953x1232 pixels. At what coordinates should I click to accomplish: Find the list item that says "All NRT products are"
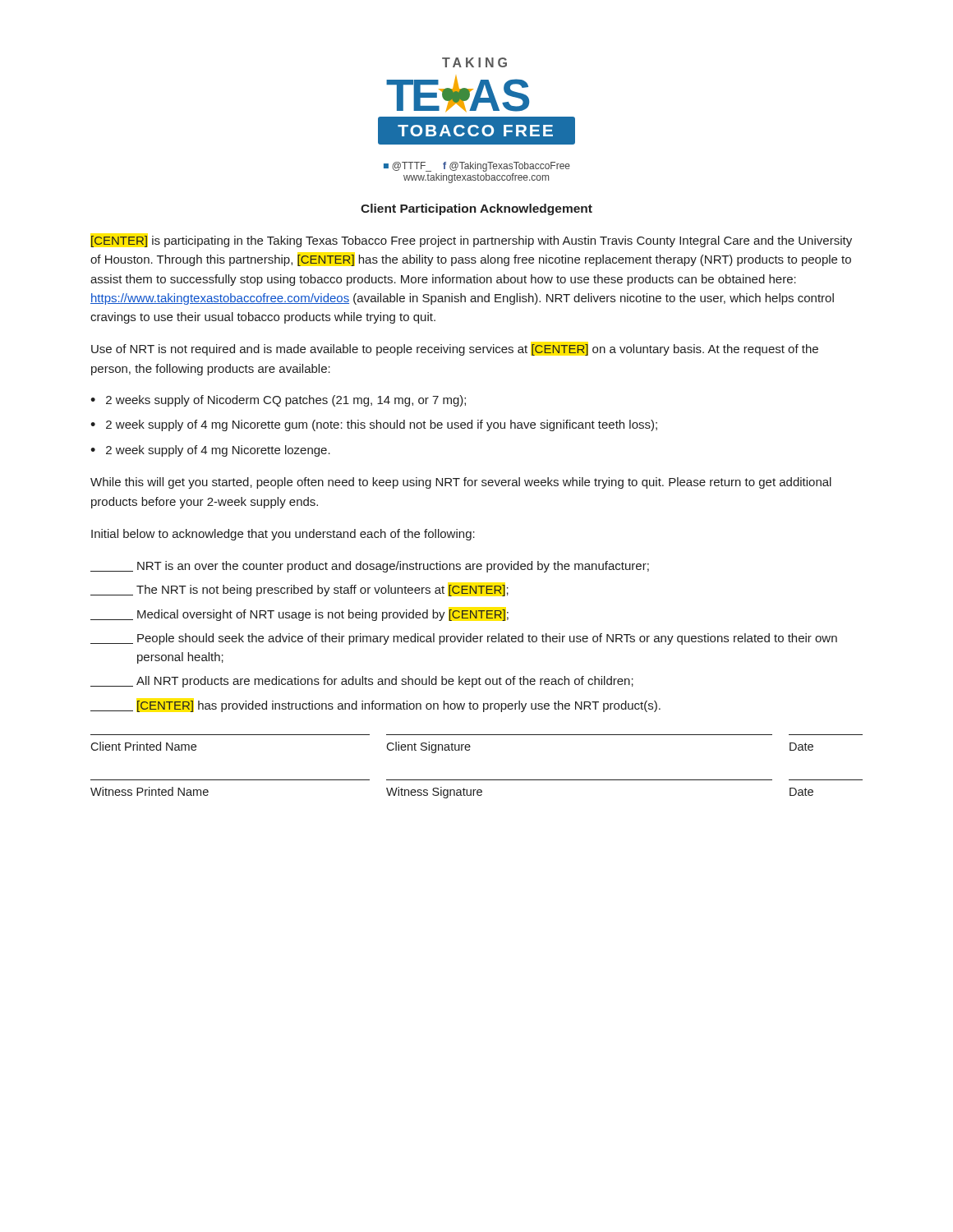click(476, 681)
